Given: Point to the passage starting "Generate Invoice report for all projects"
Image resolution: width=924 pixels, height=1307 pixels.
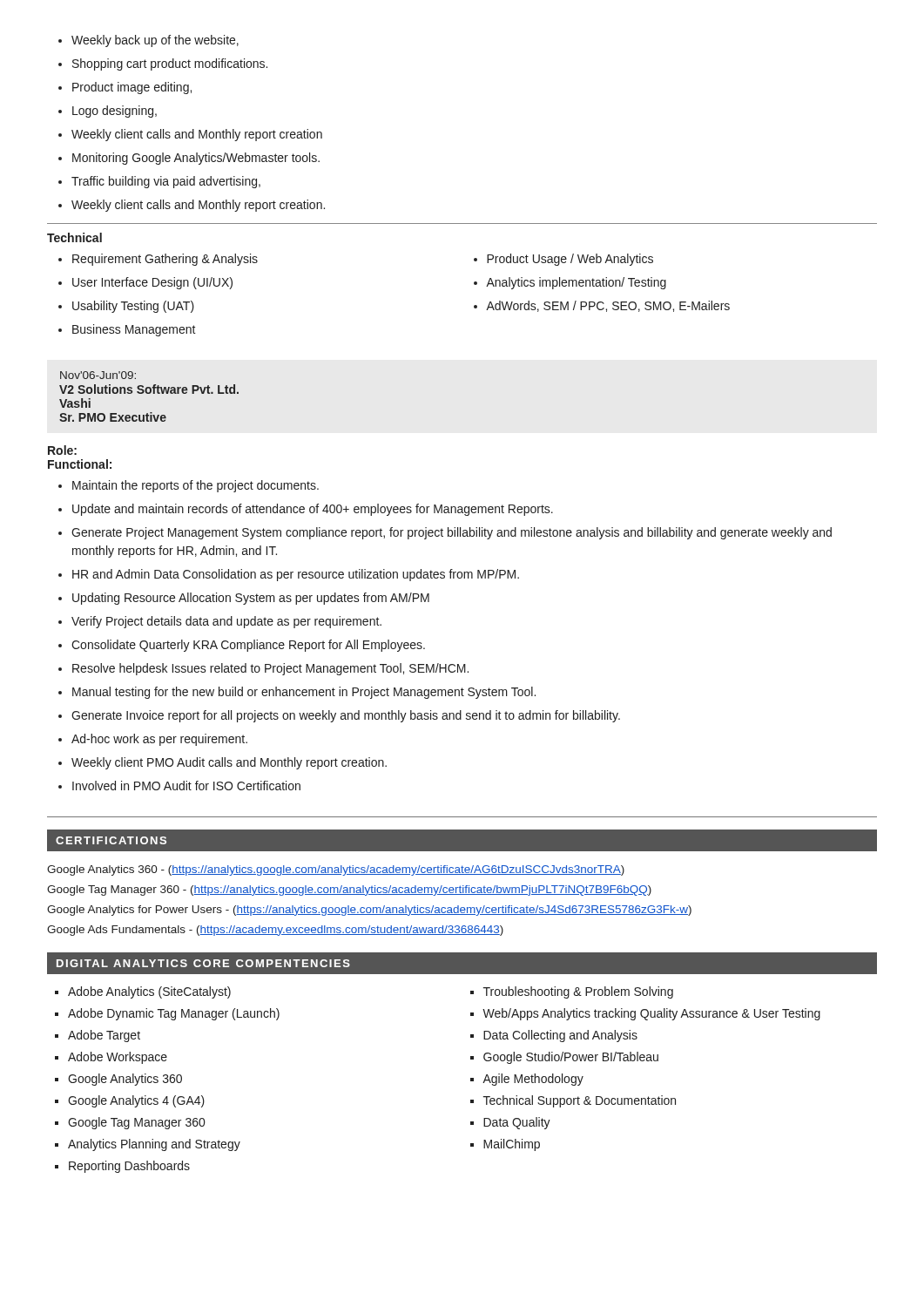Looking at the screenshot, I should tap(462, 716).
